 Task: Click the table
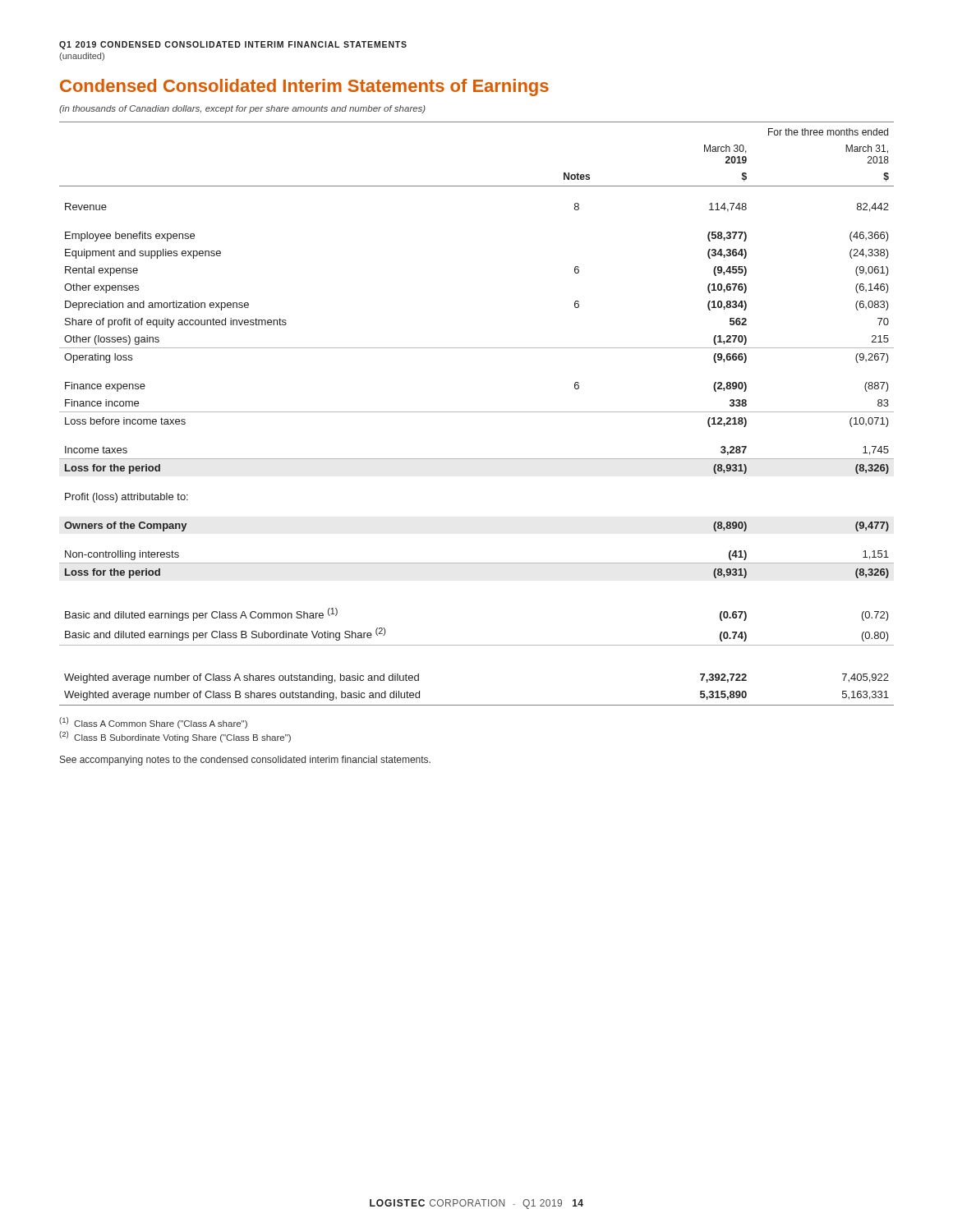click(476, 413)
